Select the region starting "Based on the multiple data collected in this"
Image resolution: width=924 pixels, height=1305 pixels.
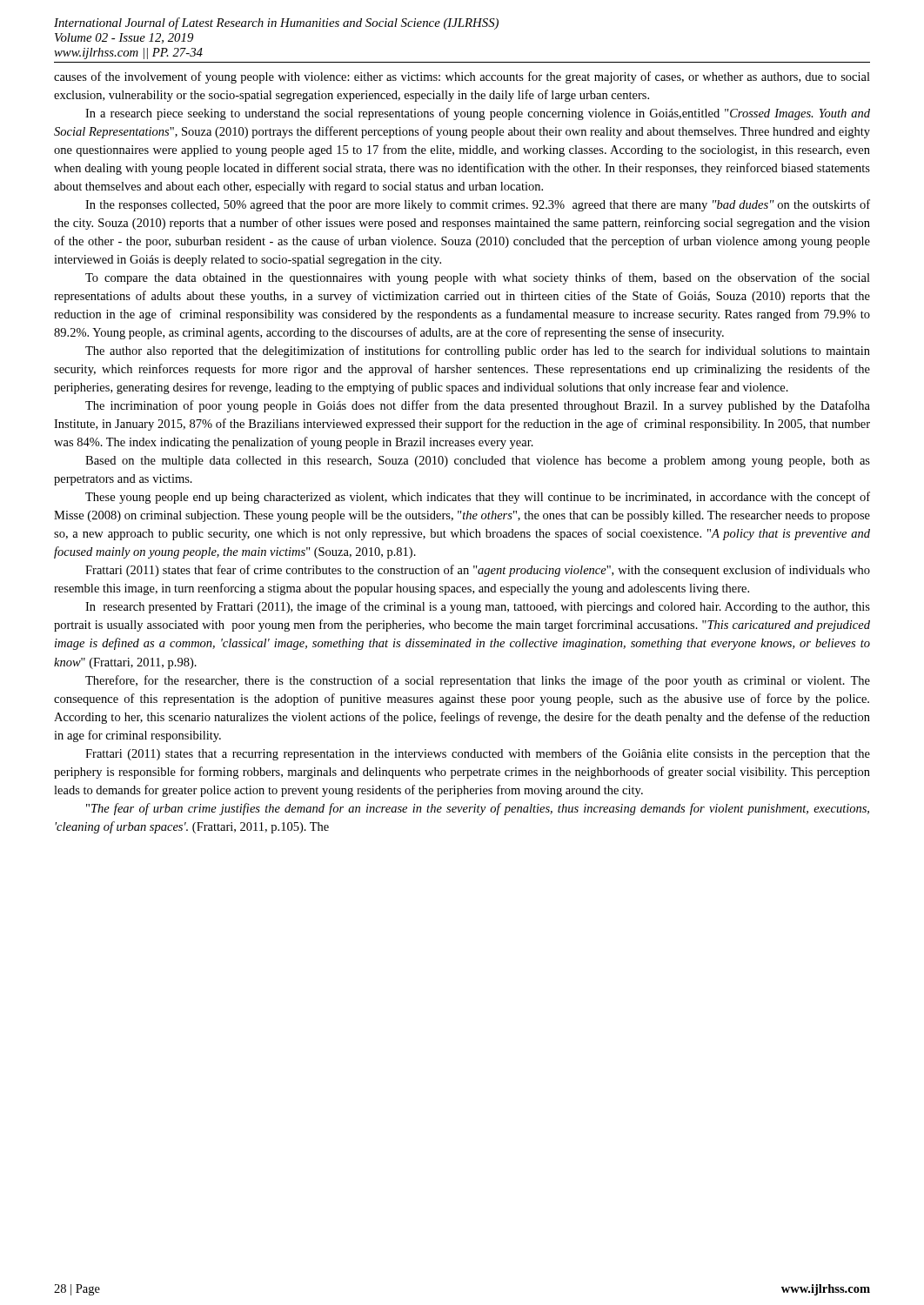pos(462,470)
